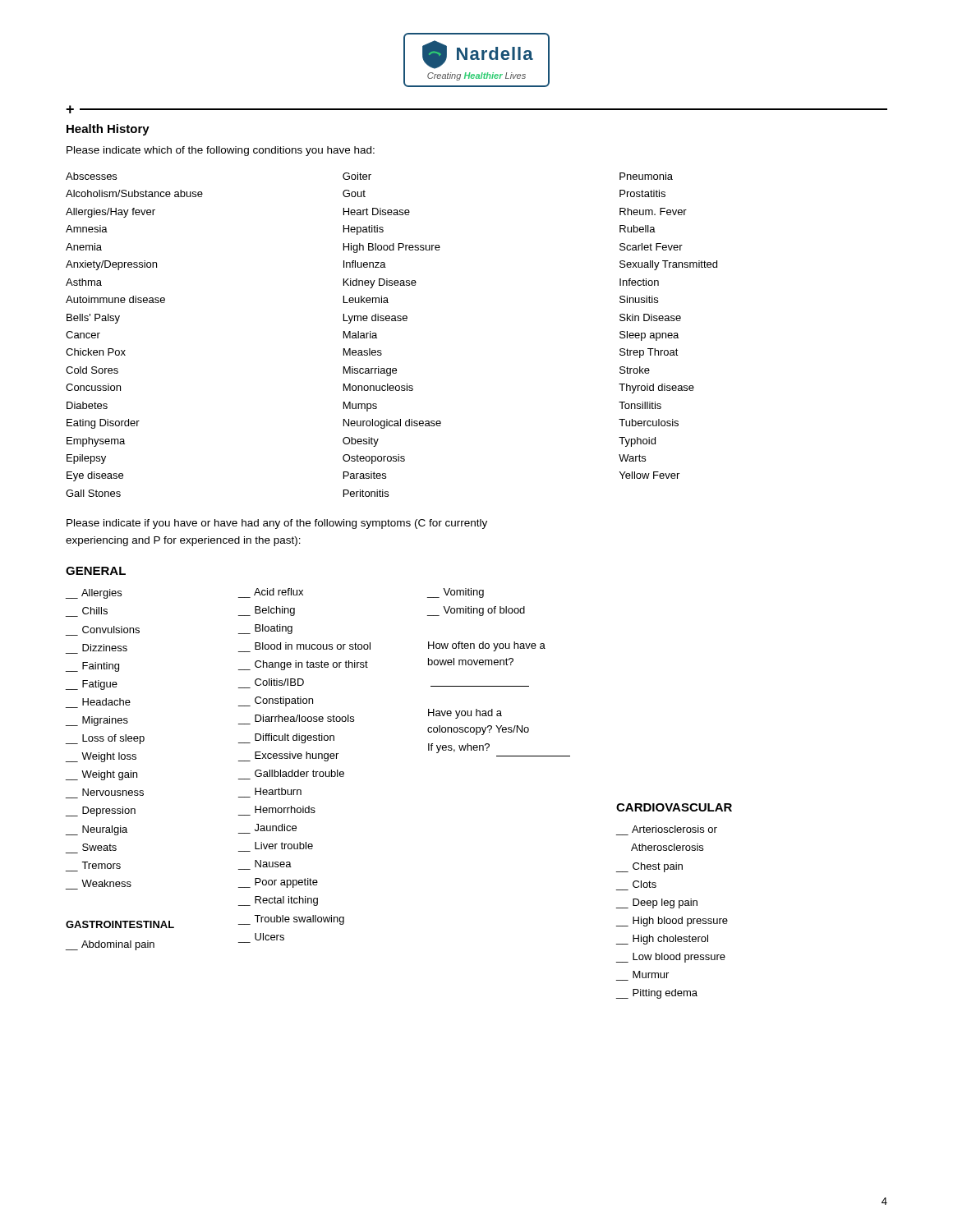Click on the list item that reads "__ Weakness"
The image size is (953, 1232).
99,884
